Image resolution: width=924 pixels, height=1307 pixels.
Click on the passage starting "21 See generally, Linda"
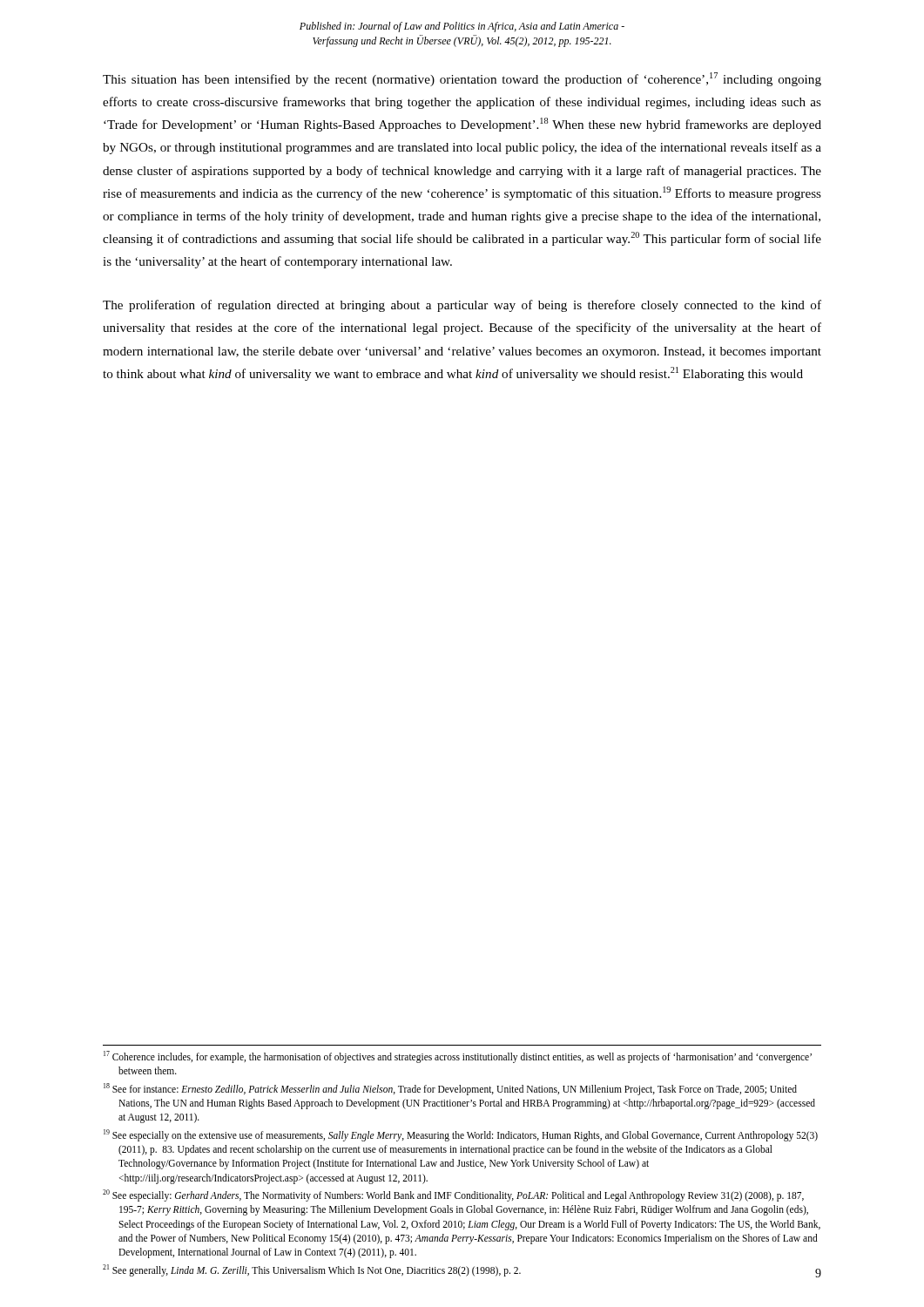(x=462, y=1270)
